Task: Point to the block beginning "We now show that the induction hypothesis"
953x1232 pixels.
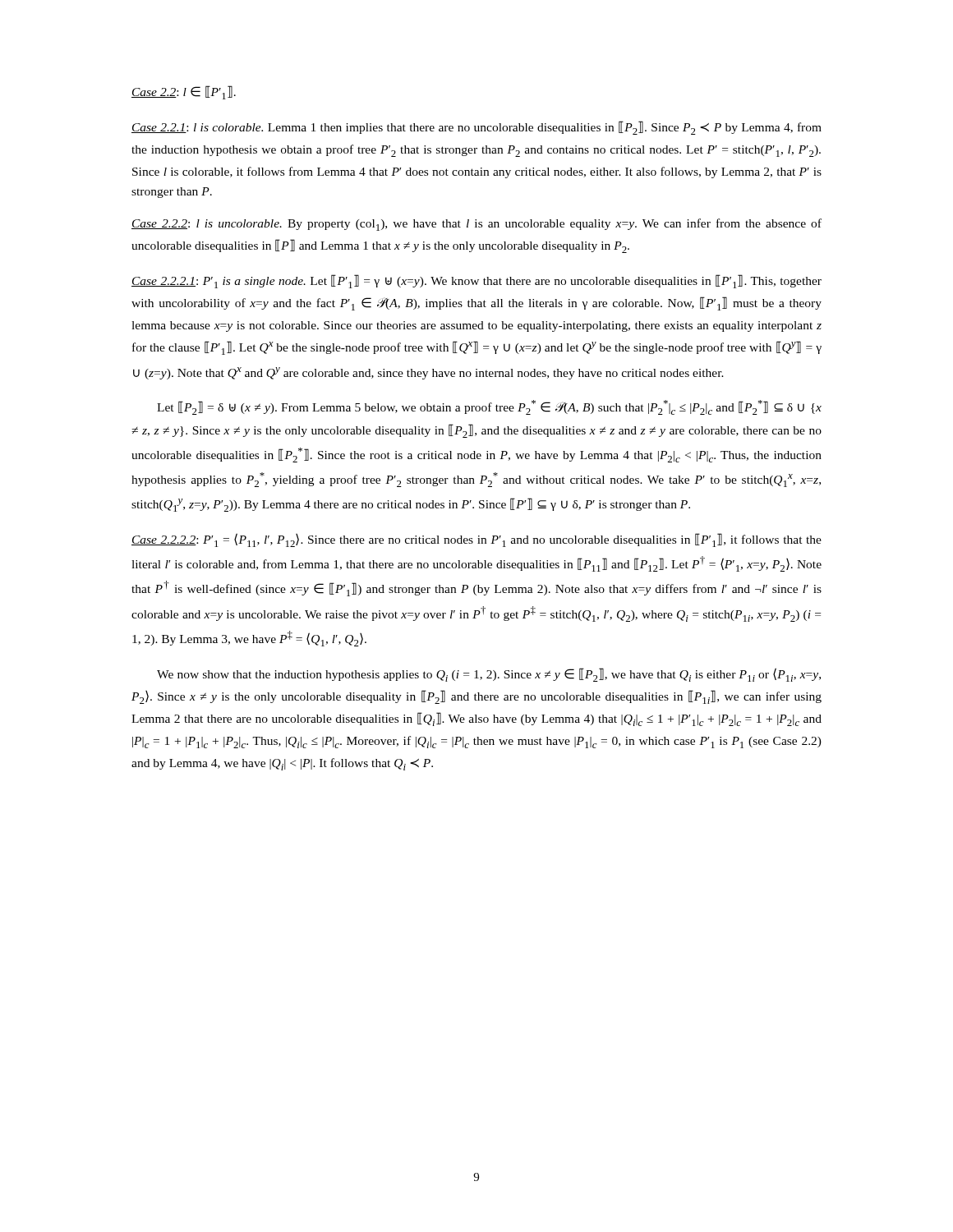Action: [x=476, y=720]
